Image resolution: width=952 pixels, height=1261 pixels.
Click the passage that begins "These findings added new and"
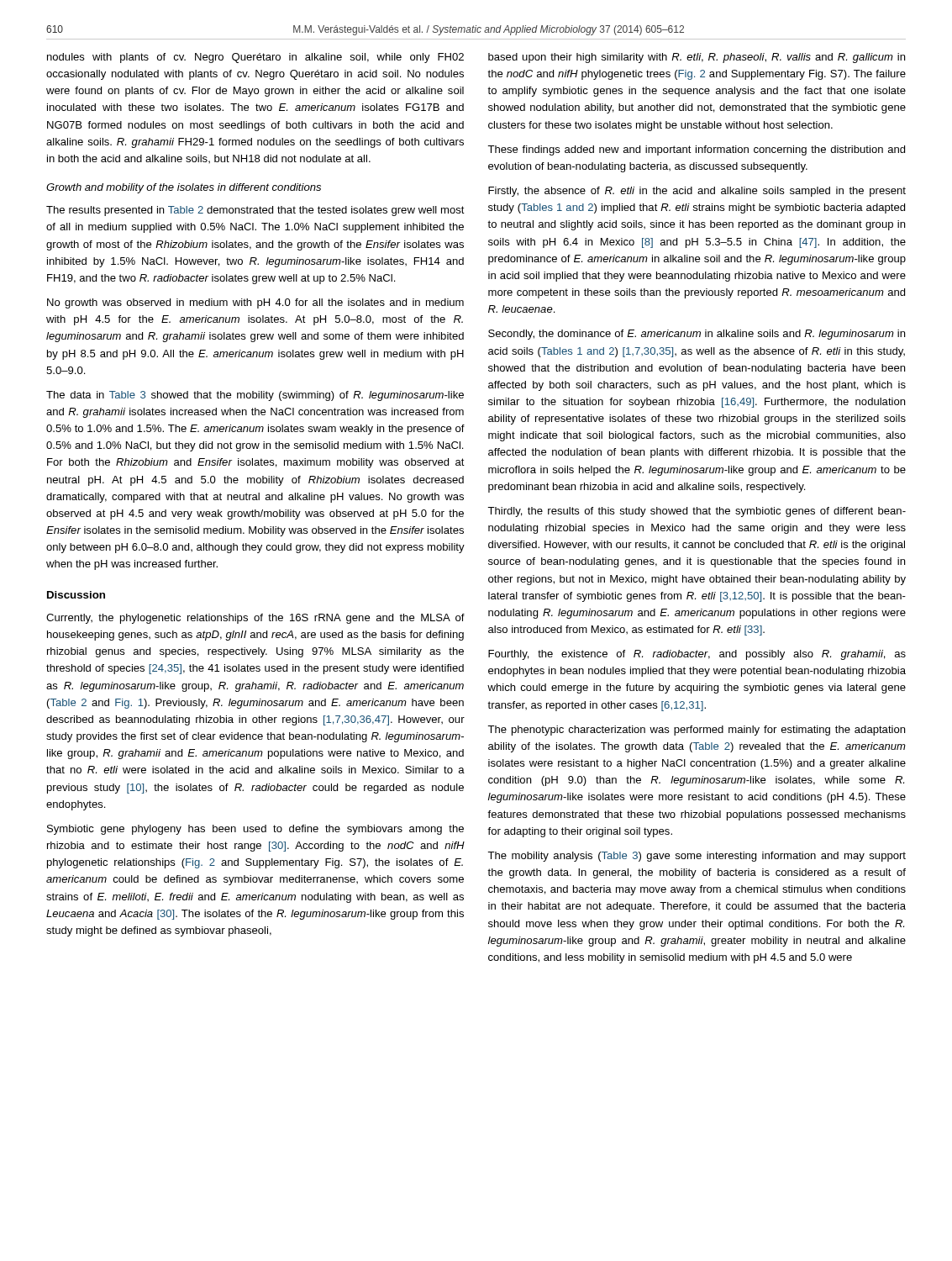pos(697,157)
